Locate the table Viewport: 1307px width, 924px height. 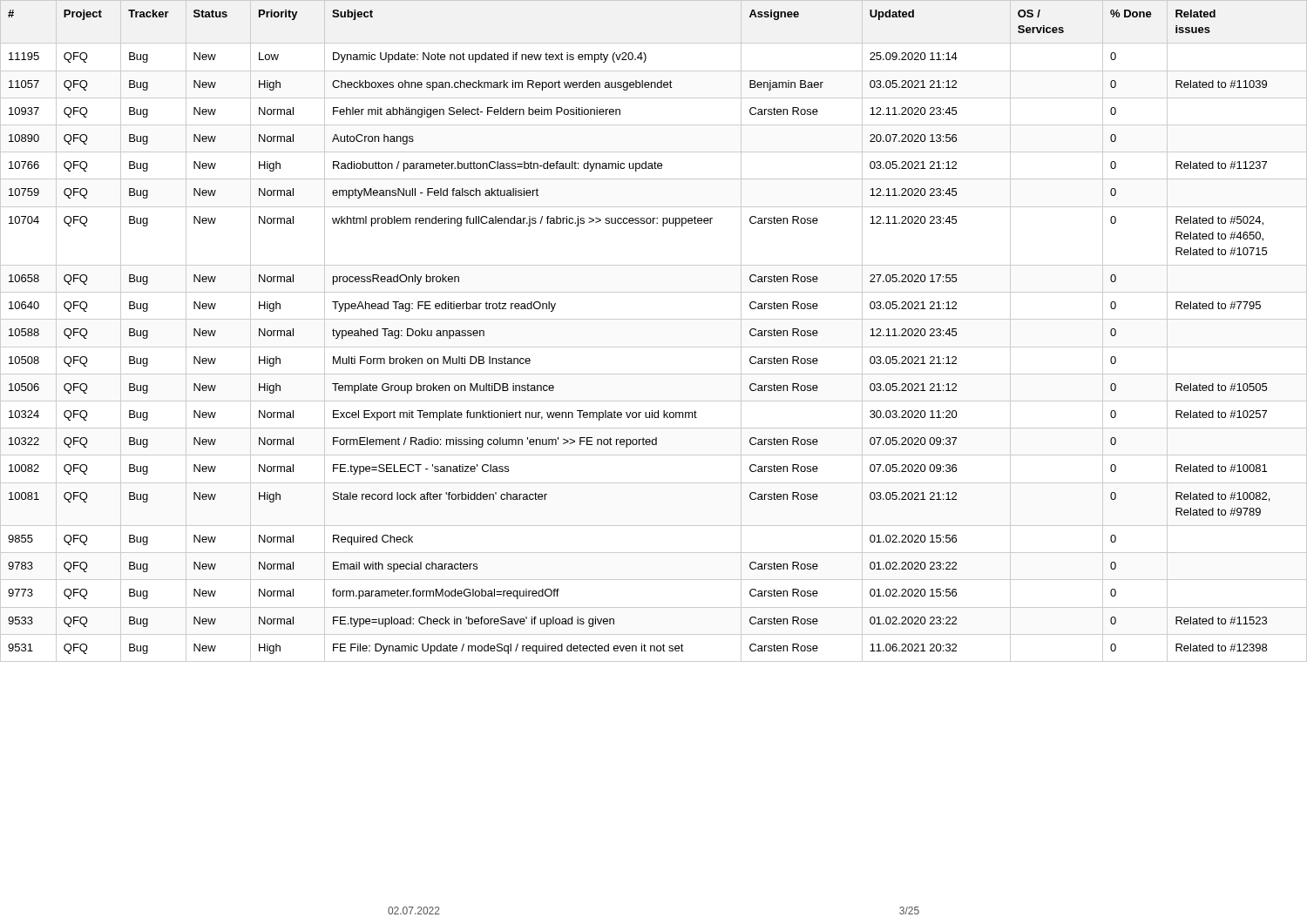[654, 331]
